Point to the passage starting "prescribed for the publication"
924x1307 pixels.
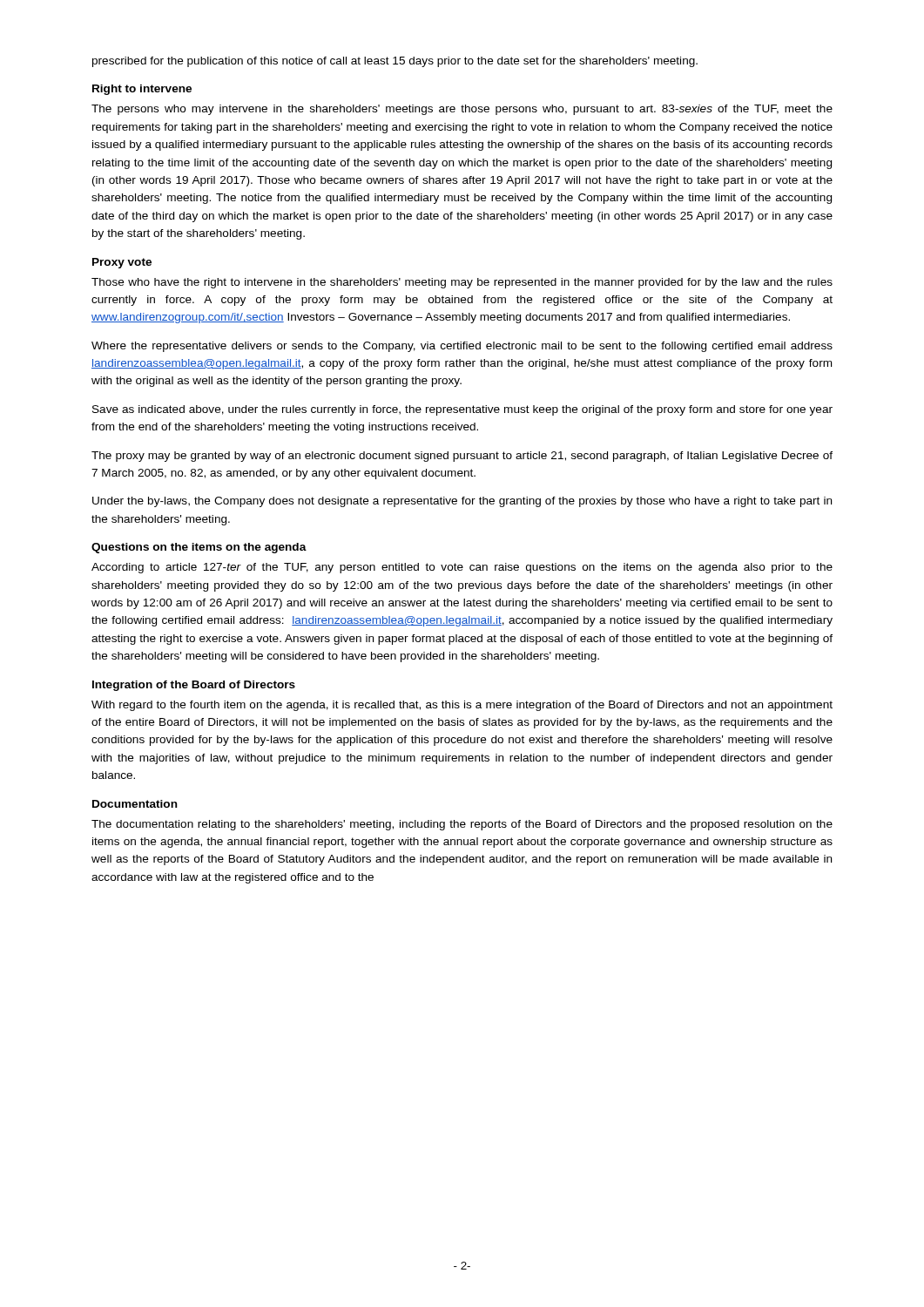395,61
